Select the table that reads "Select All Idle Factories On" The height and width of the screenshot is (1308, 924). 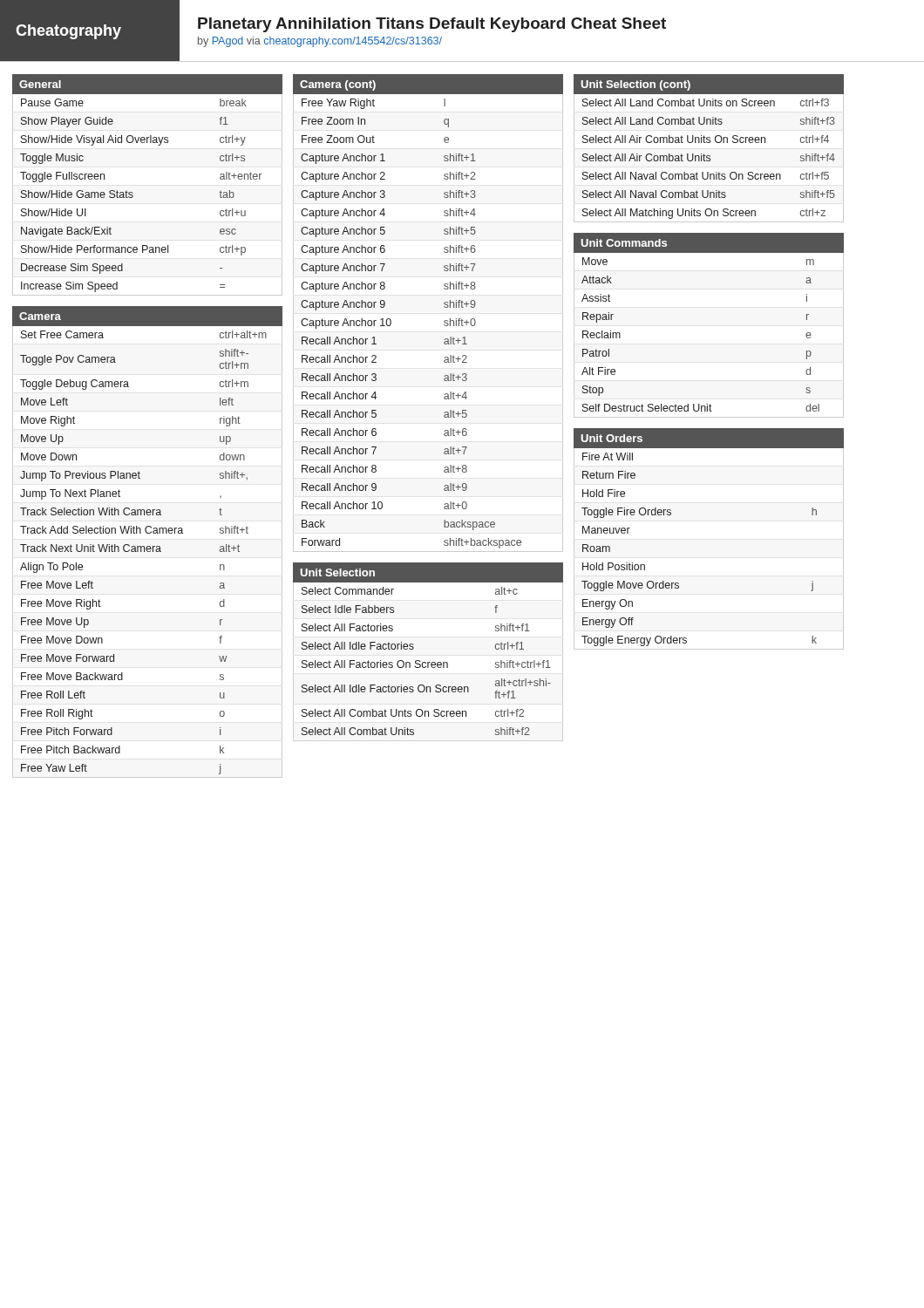point(428,652)
